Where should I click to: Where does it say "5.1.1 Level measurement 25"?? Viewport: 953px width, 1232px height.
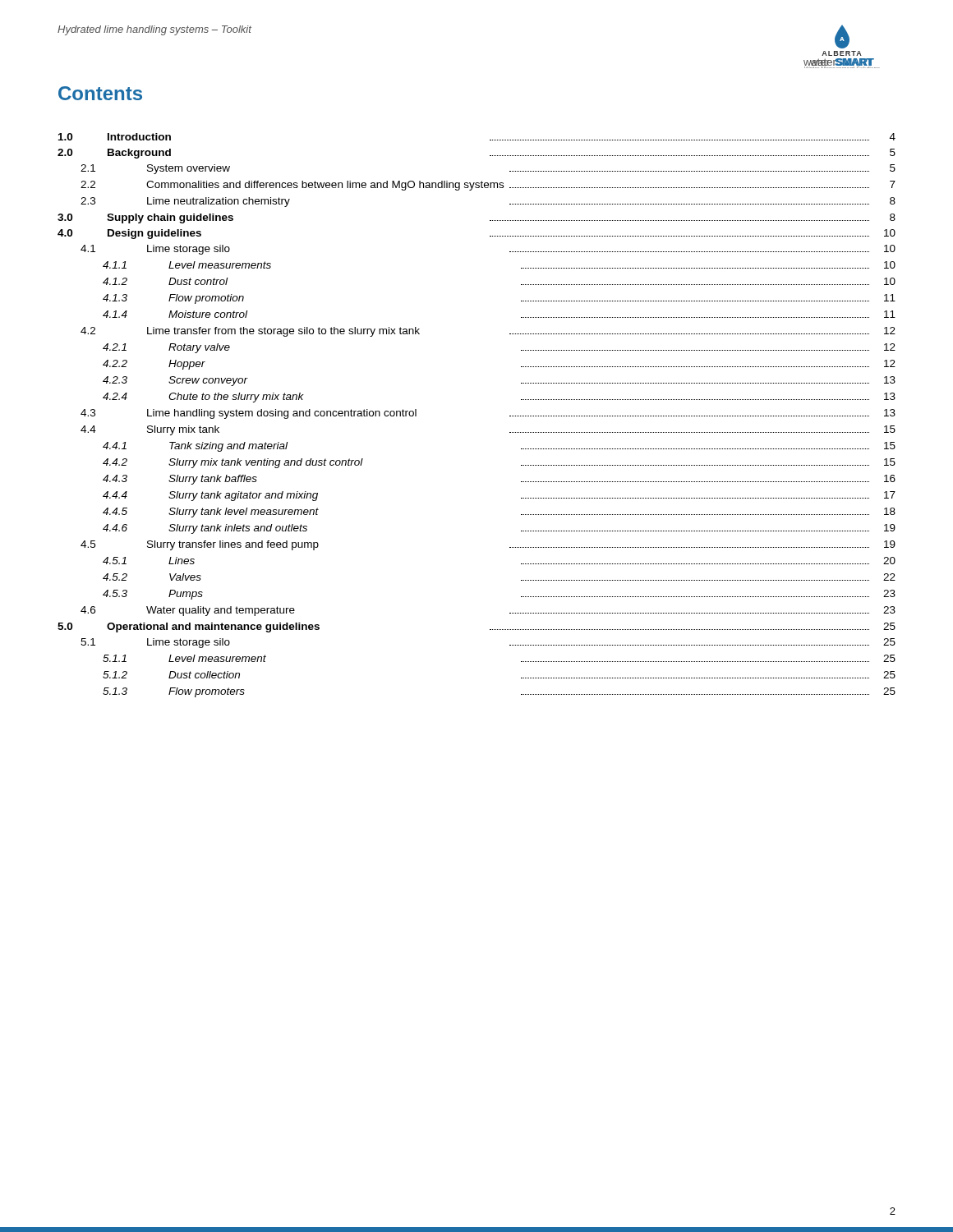(115, 658)
